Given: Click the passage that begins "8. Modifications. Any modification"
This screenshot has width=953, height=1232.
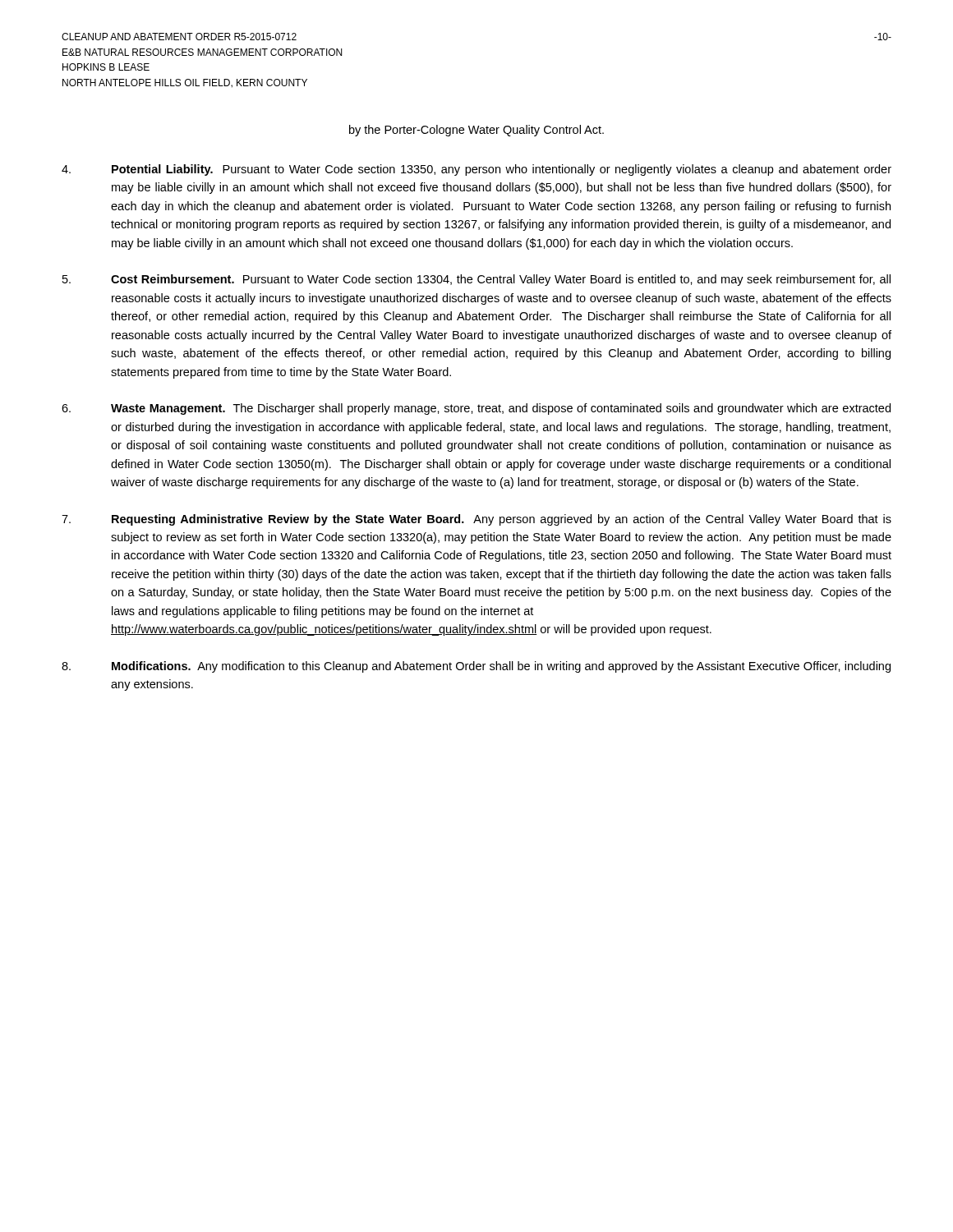Looking at the screenshot, I should point(476,675).
